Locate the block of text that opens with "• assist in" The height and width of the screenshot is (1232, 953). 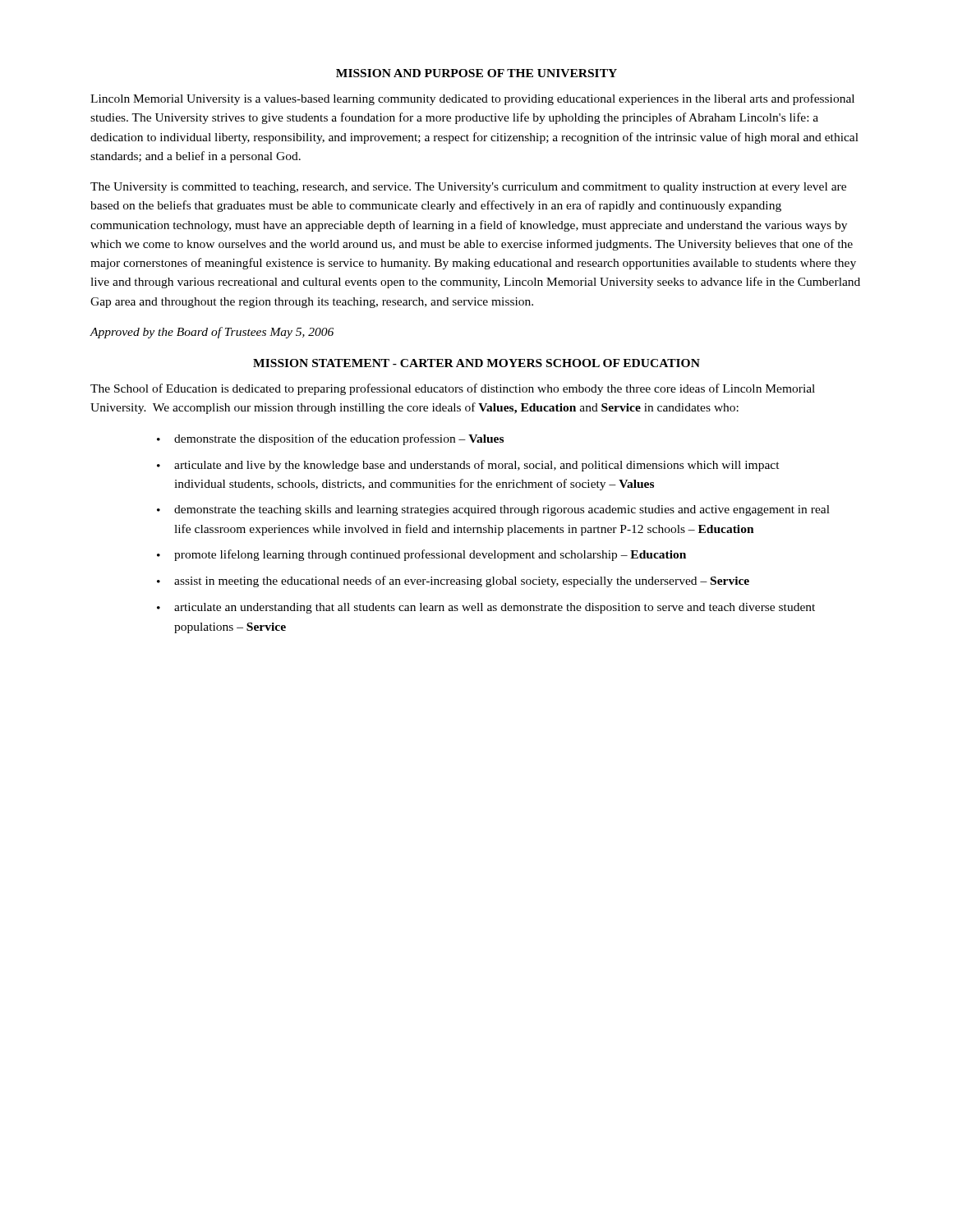point(493,581)
